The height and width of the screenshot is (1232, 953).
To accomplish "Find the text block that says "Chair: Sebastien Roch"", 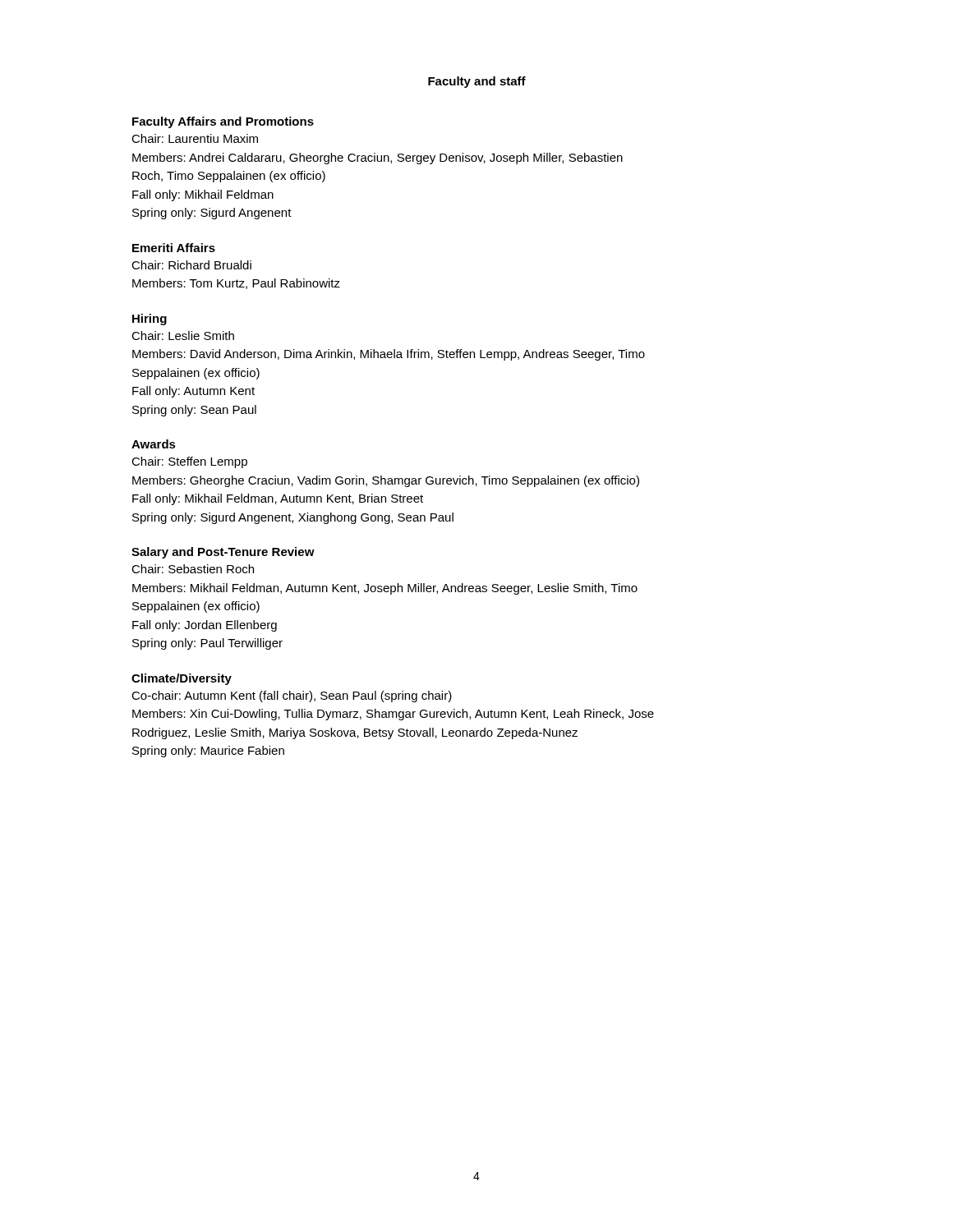I will (x=193, y=569).
